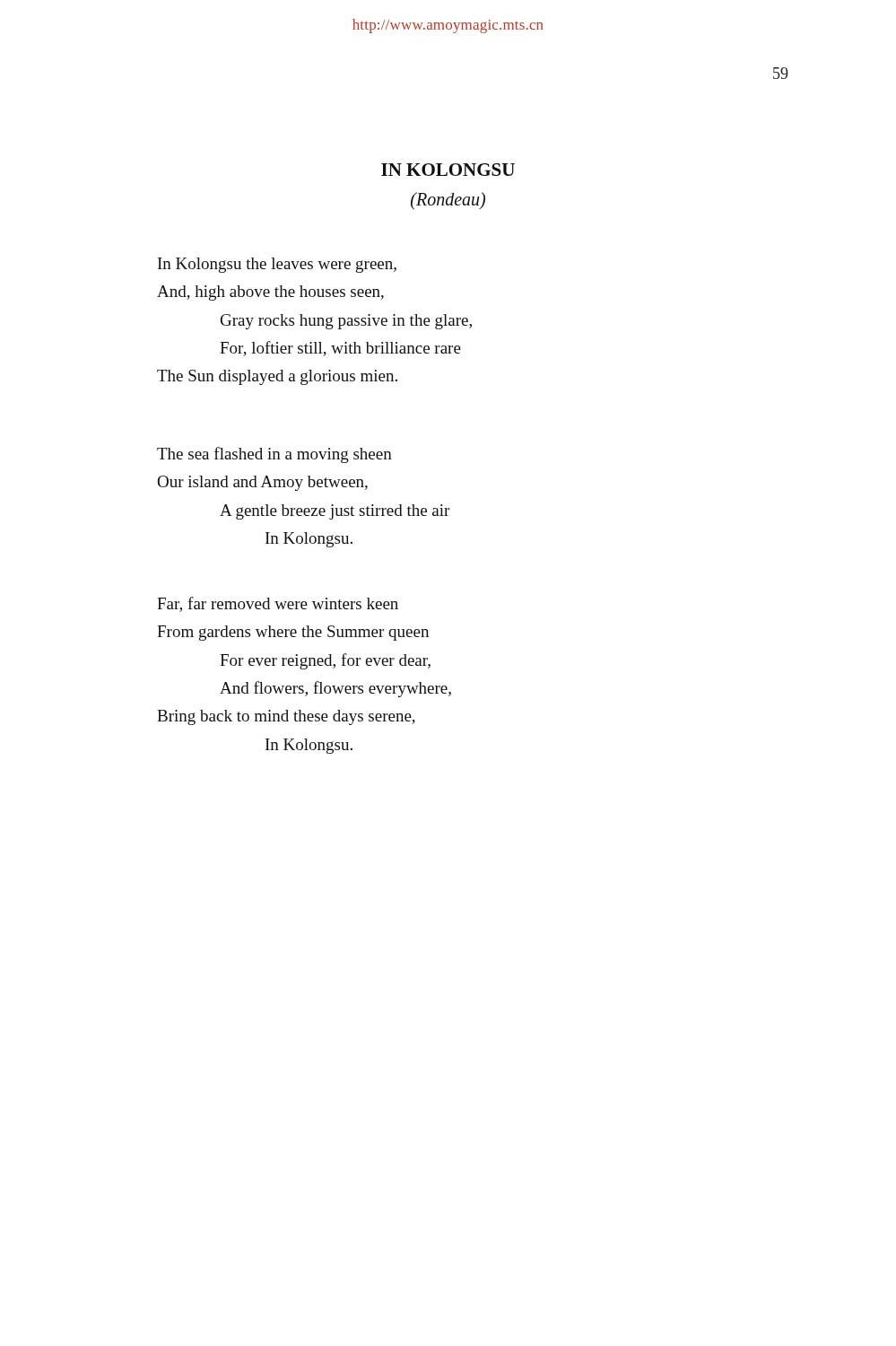Find the text block with the text "The sea flashed in a moving"
The image size is (896, 1346).
point(303,496)
